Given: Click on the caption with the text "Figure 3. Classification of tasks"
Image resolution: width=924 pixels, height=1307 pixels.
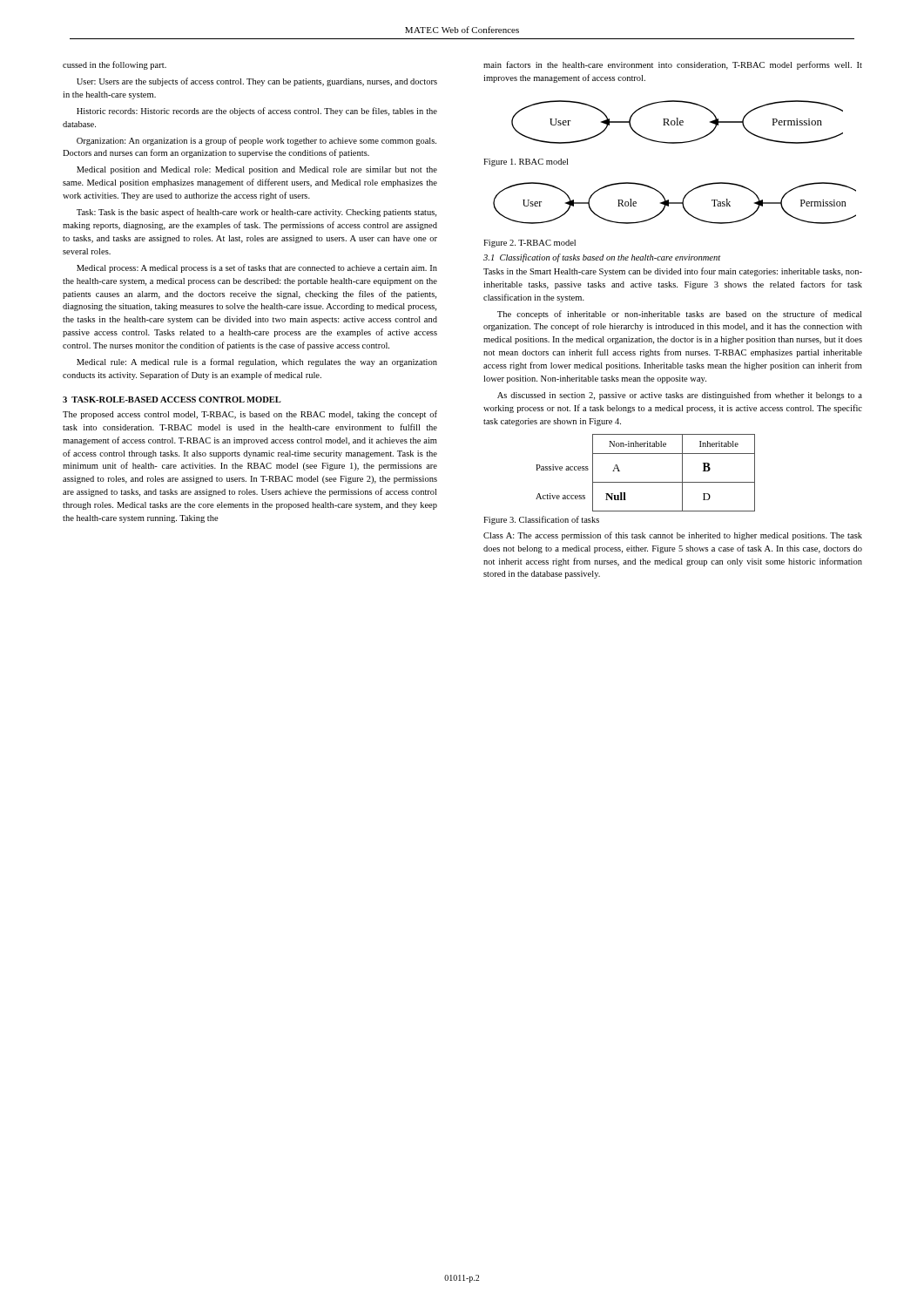Looking at the screenshot, I should 541,519.
